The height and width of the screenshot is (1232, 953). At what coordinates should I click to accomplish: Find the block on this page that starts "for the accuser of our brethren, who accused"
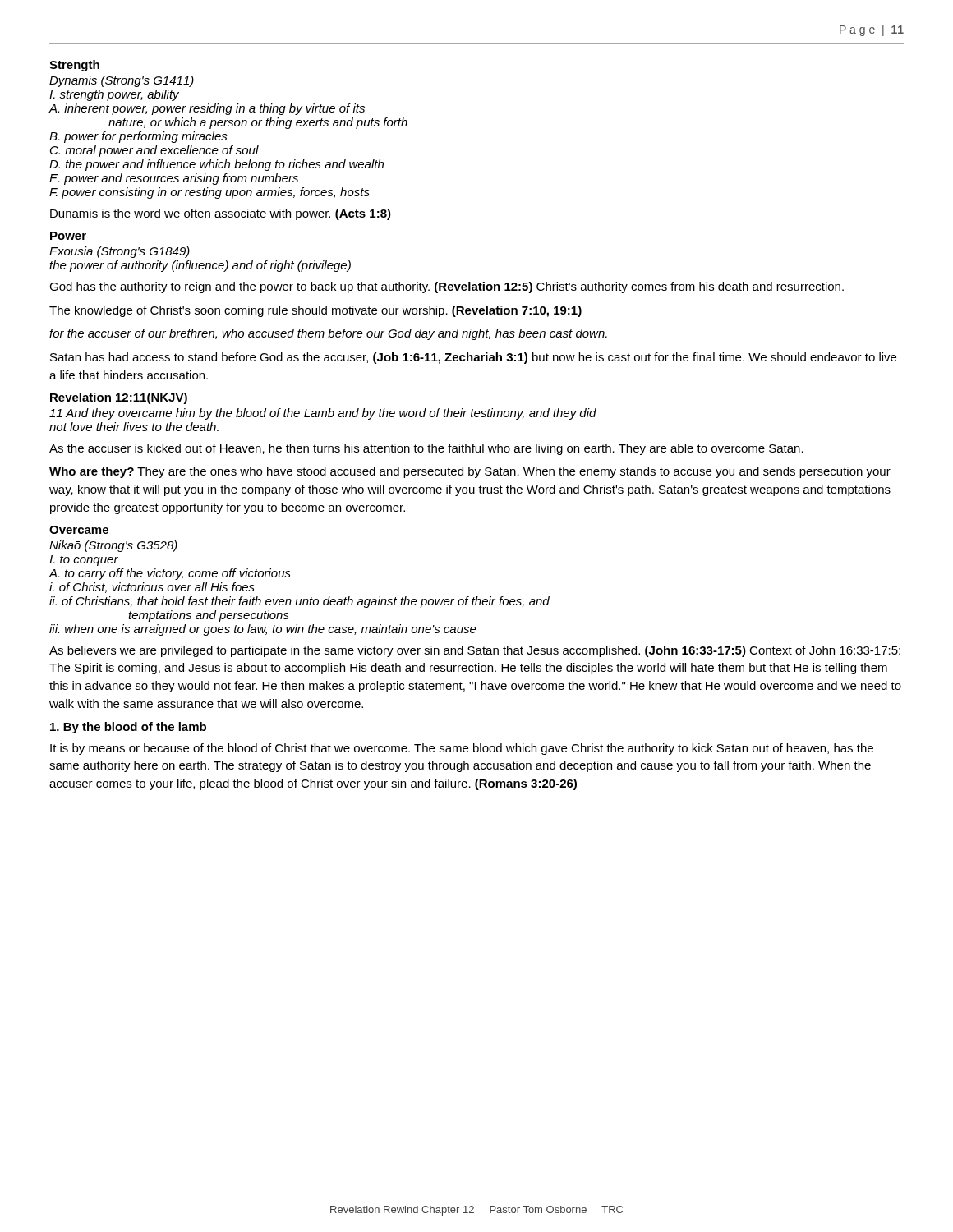click(329, 333)
